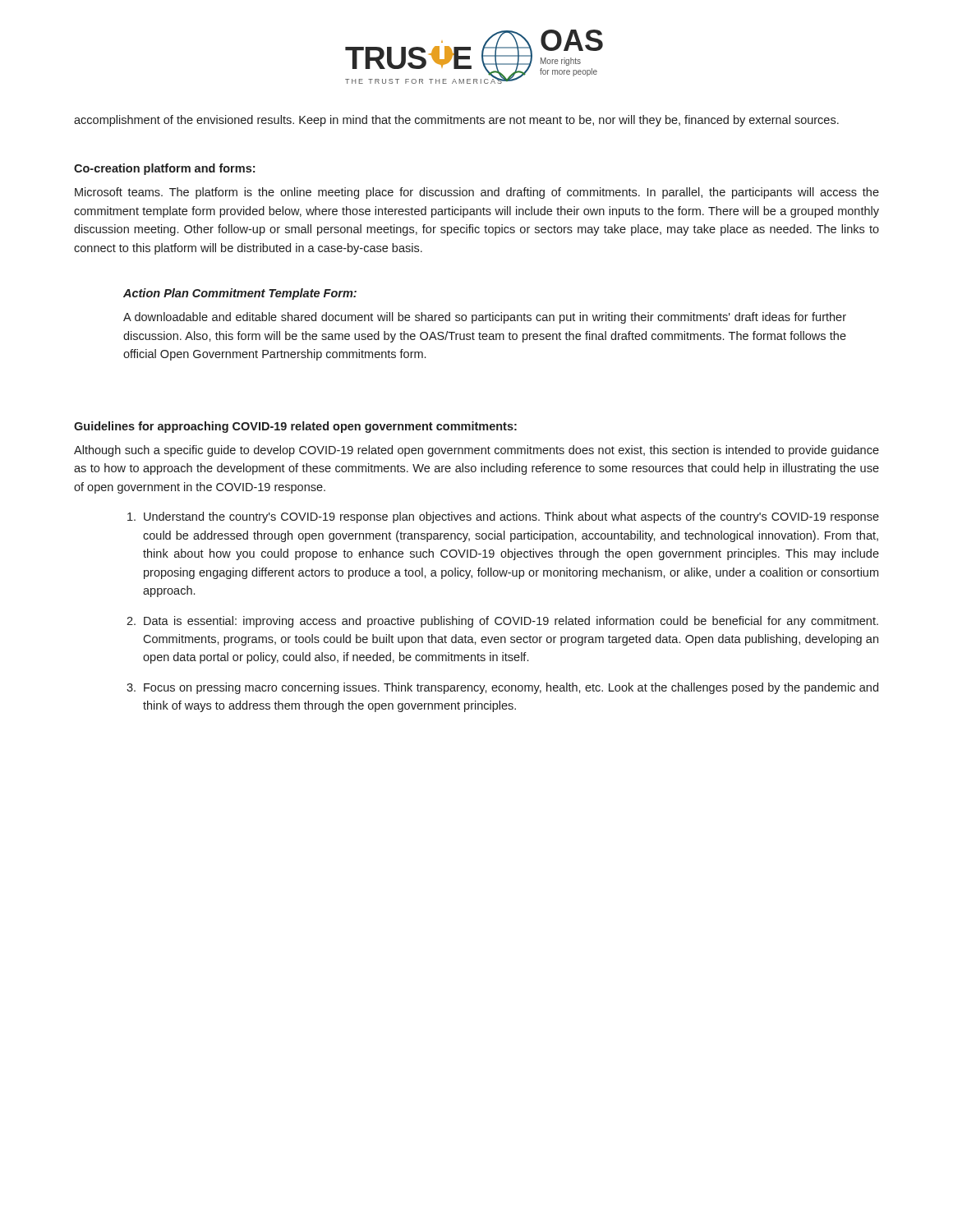
Task: Click on the passage starting "Guidelines for approaching"
Action: (x=296, y=426)
